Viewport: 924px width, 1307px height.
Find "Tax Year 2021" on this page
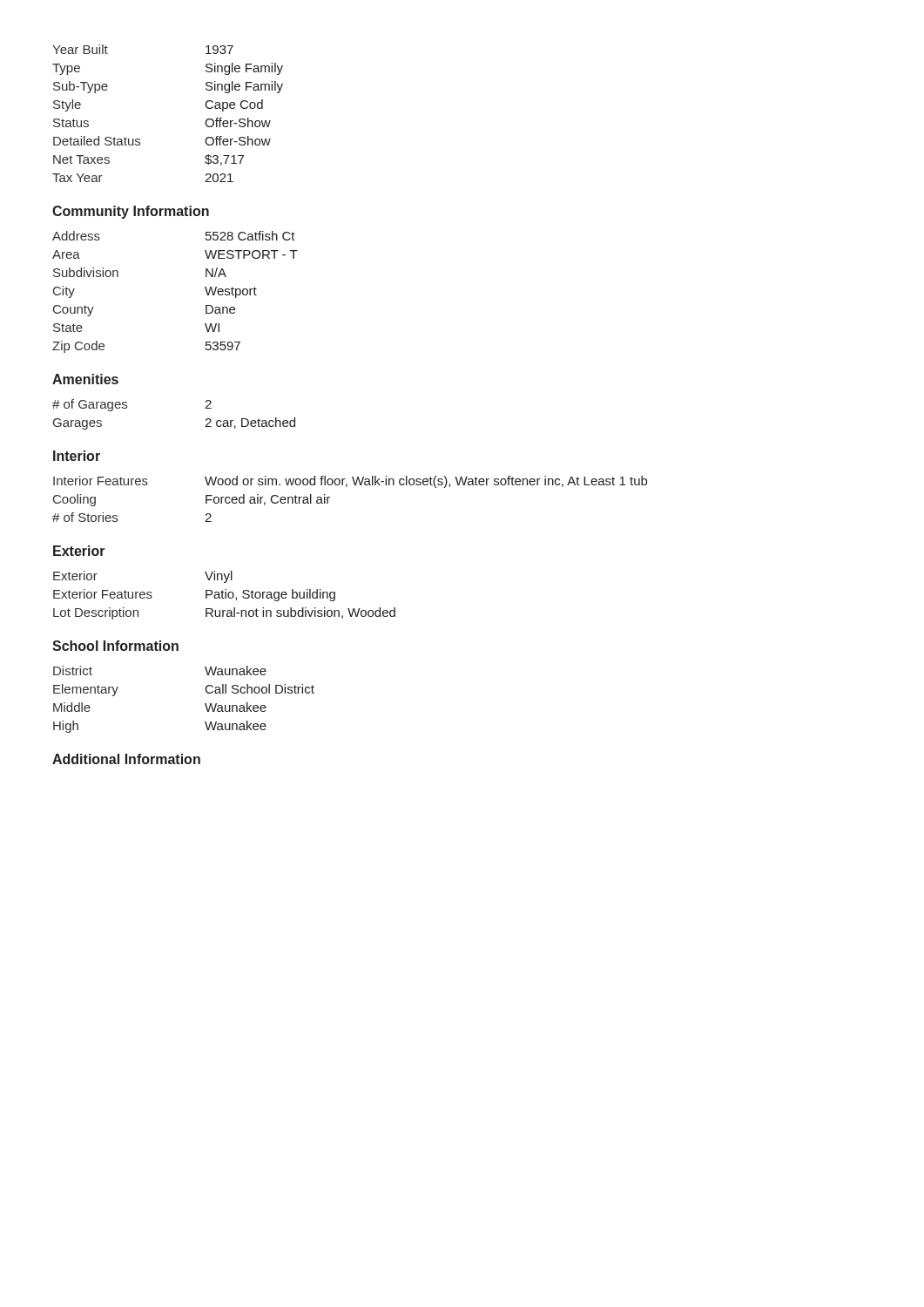(x=84, y=177)
